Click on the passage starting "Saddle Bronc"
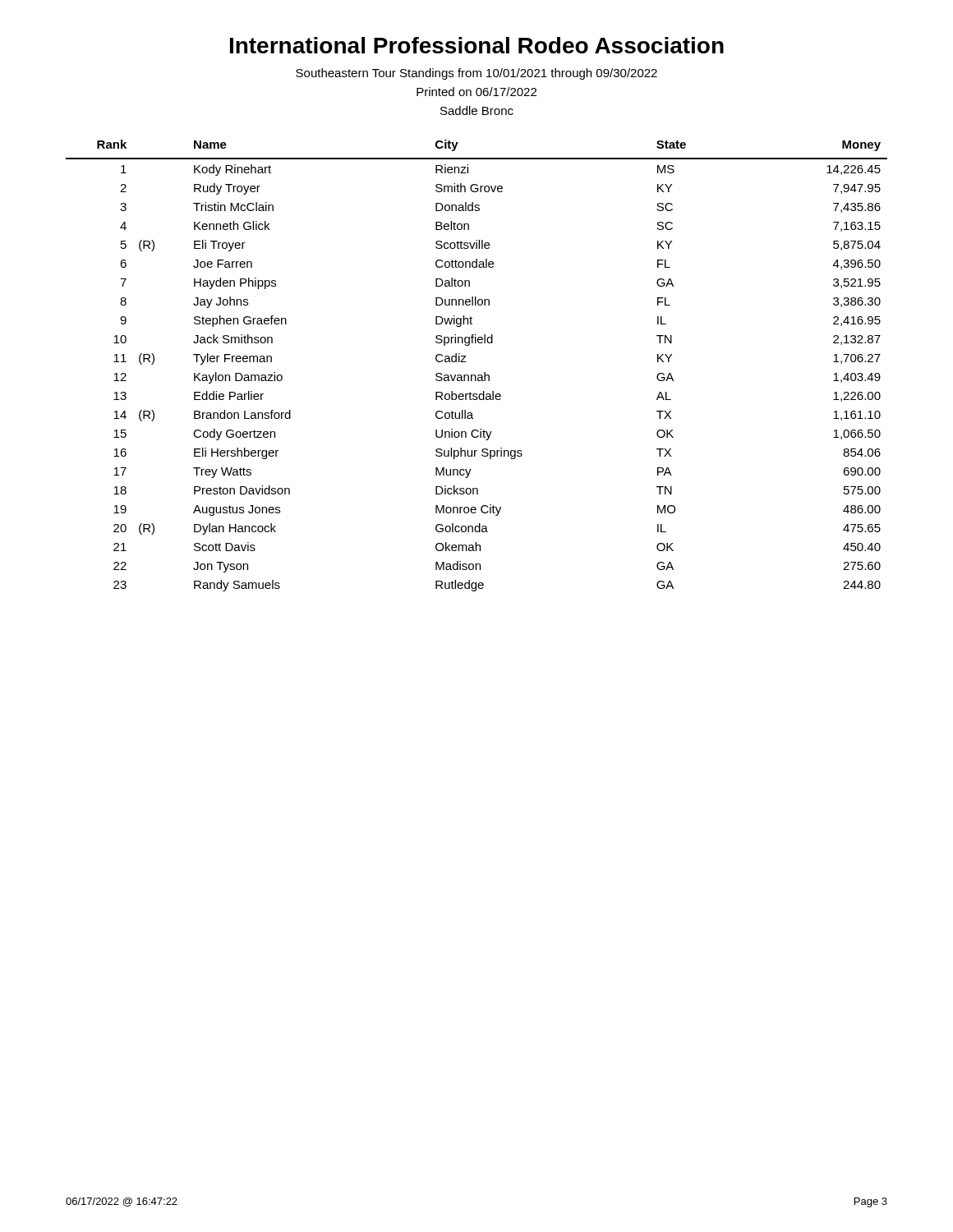 pyautogui.click(x=476, y=110)
